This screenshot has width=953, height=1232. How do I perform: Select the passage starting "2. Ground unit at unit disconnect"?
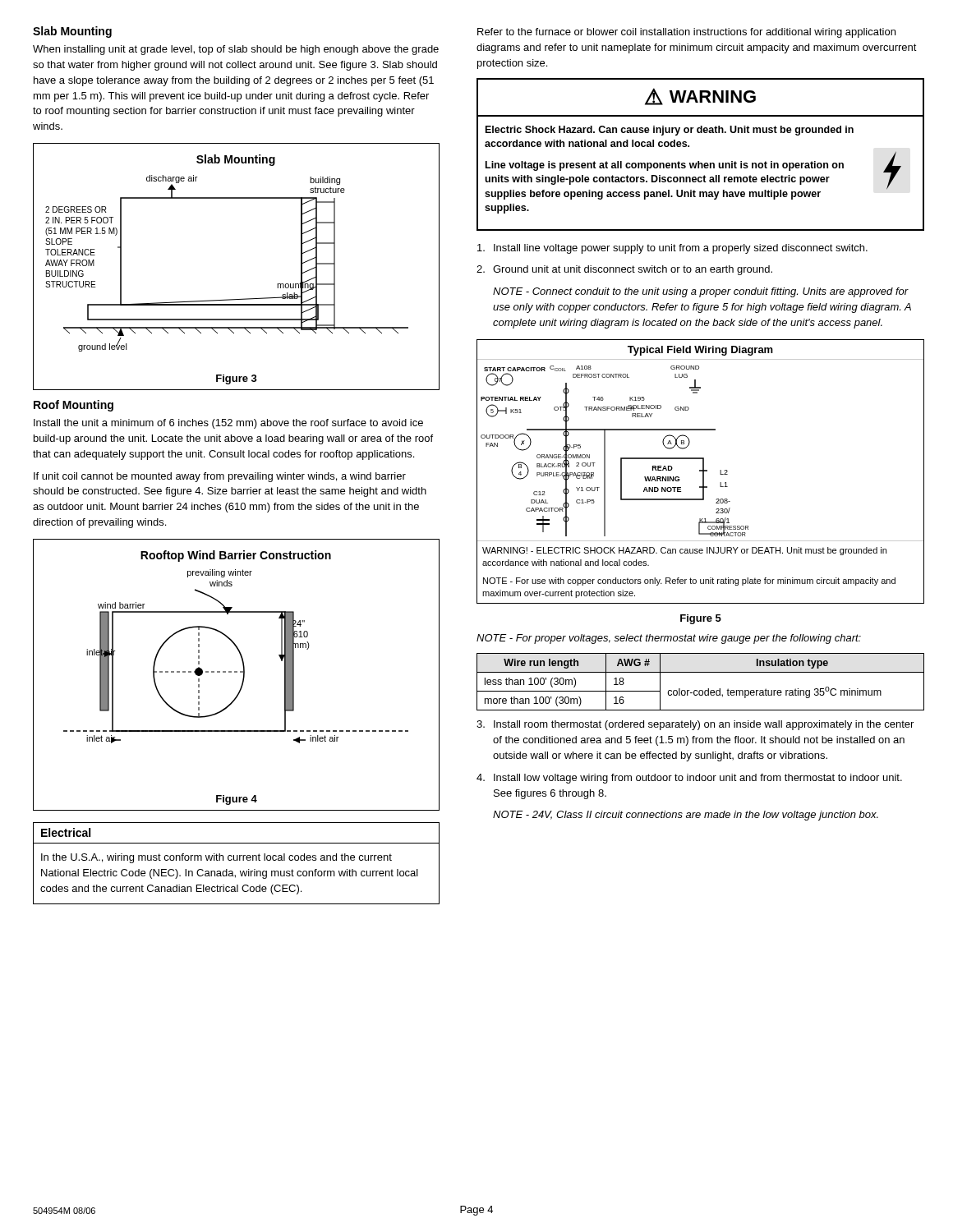point(625,270)
